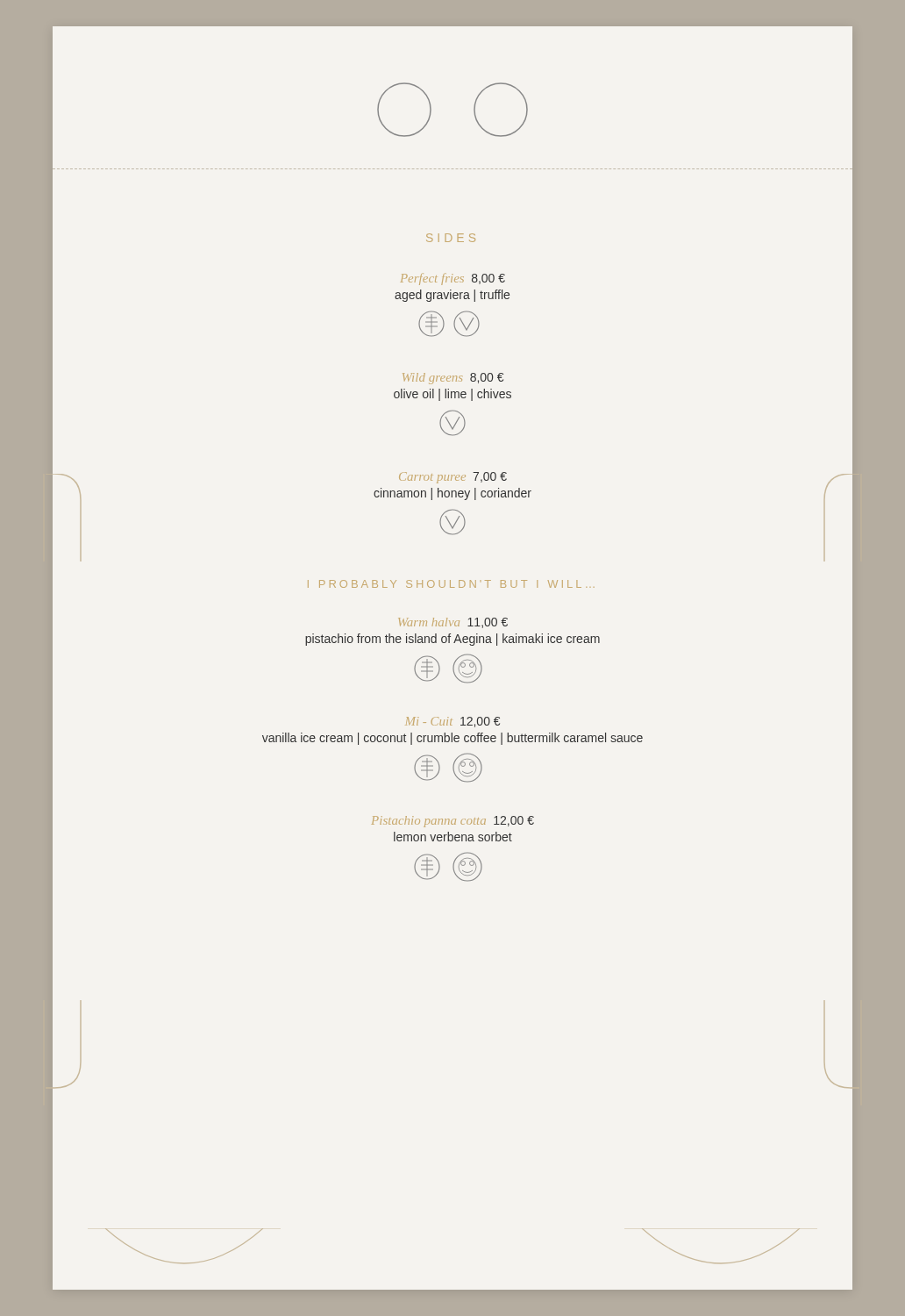
Task: Select the block starting "Perfect fries 8,00"
Action: tap(452, 307)
